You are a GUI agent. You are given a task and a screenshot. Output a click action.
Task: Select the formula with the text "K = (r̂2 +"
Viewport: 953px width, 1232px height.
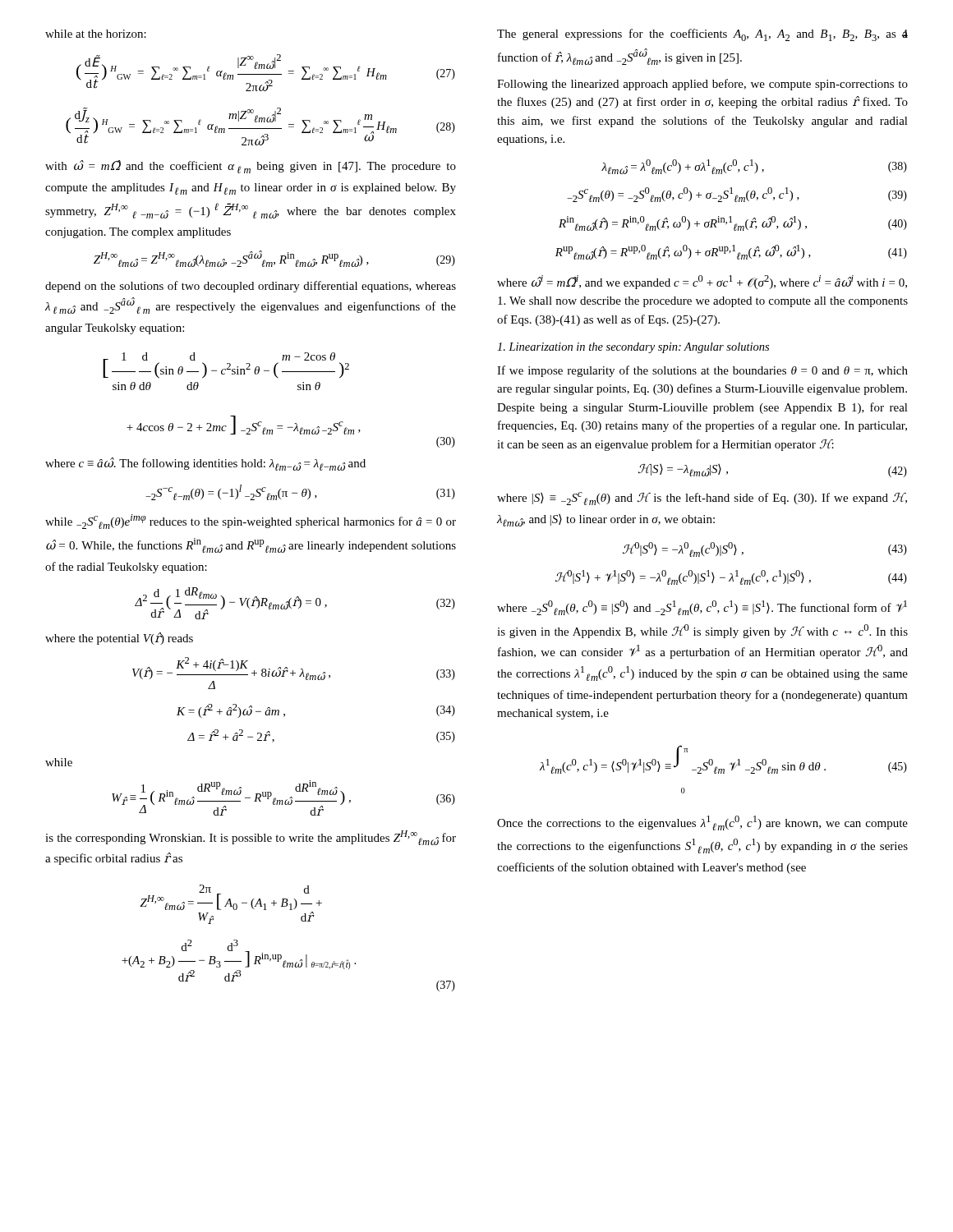pos(251,710)
